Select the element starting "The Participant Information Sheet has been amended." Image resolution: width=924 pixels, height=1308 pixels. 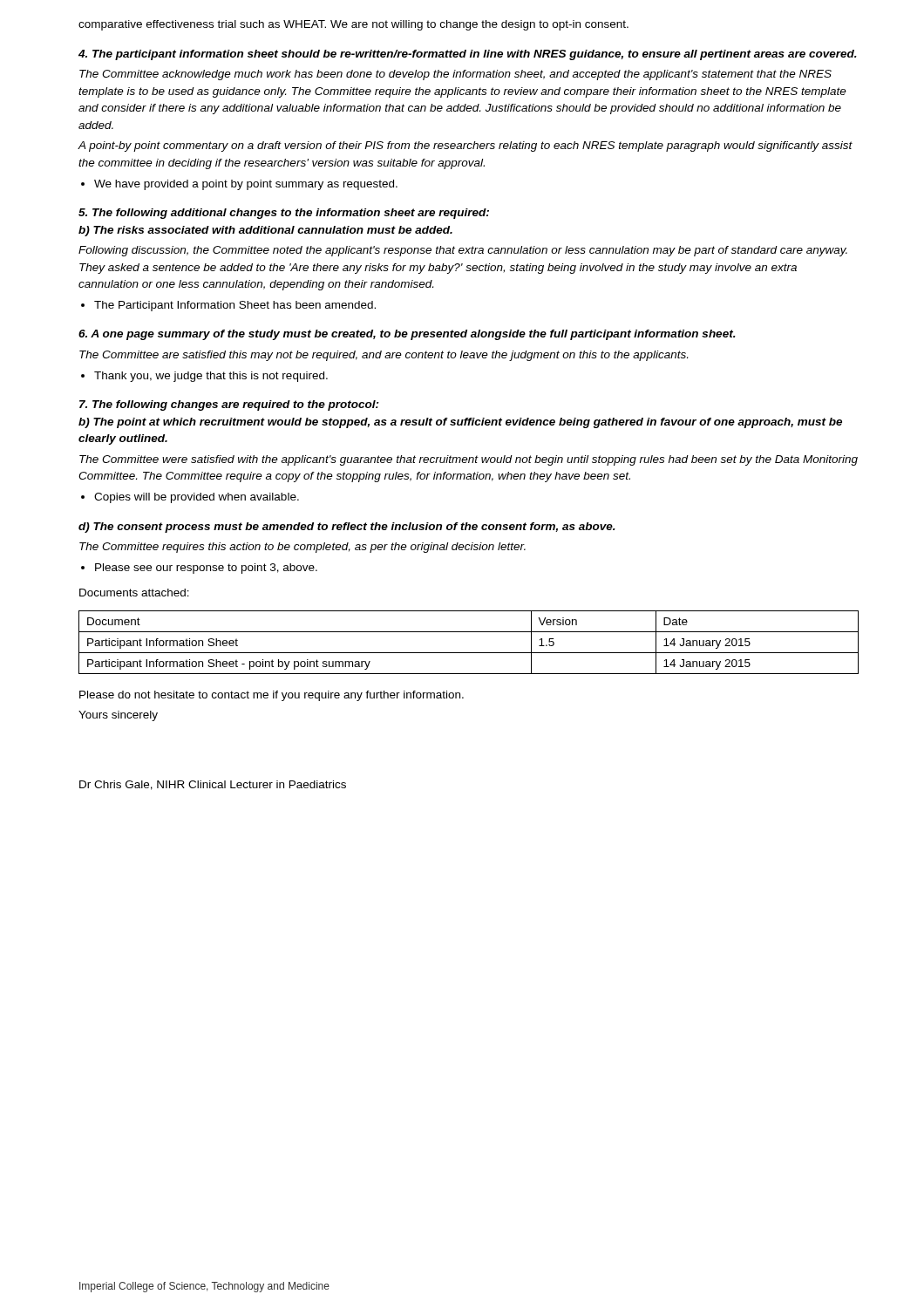[235, 306]
